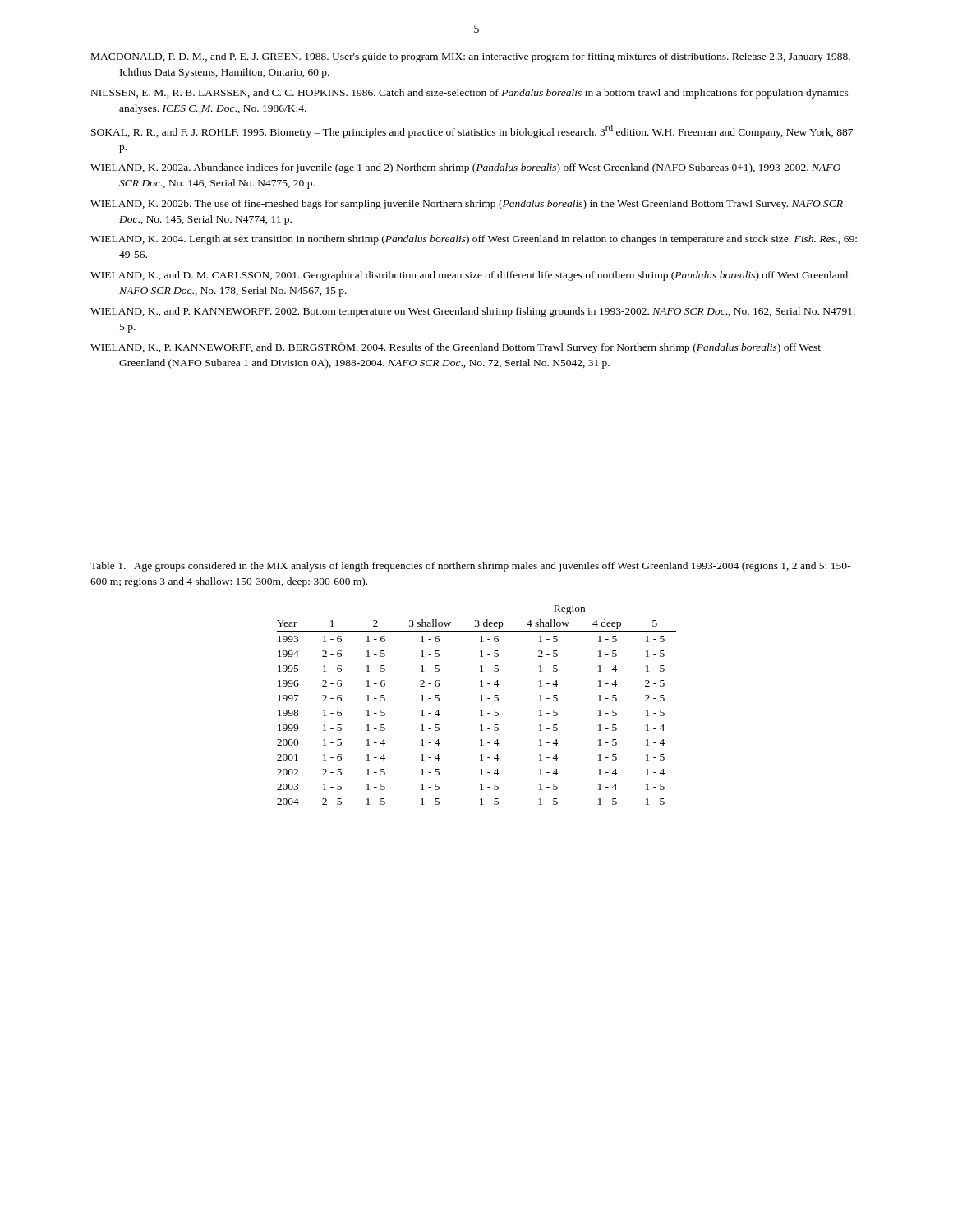Navigate to the block starting "NILSSEN, E. M., R."
This screenshot has width=953, height=1232.
coord(469,100)
